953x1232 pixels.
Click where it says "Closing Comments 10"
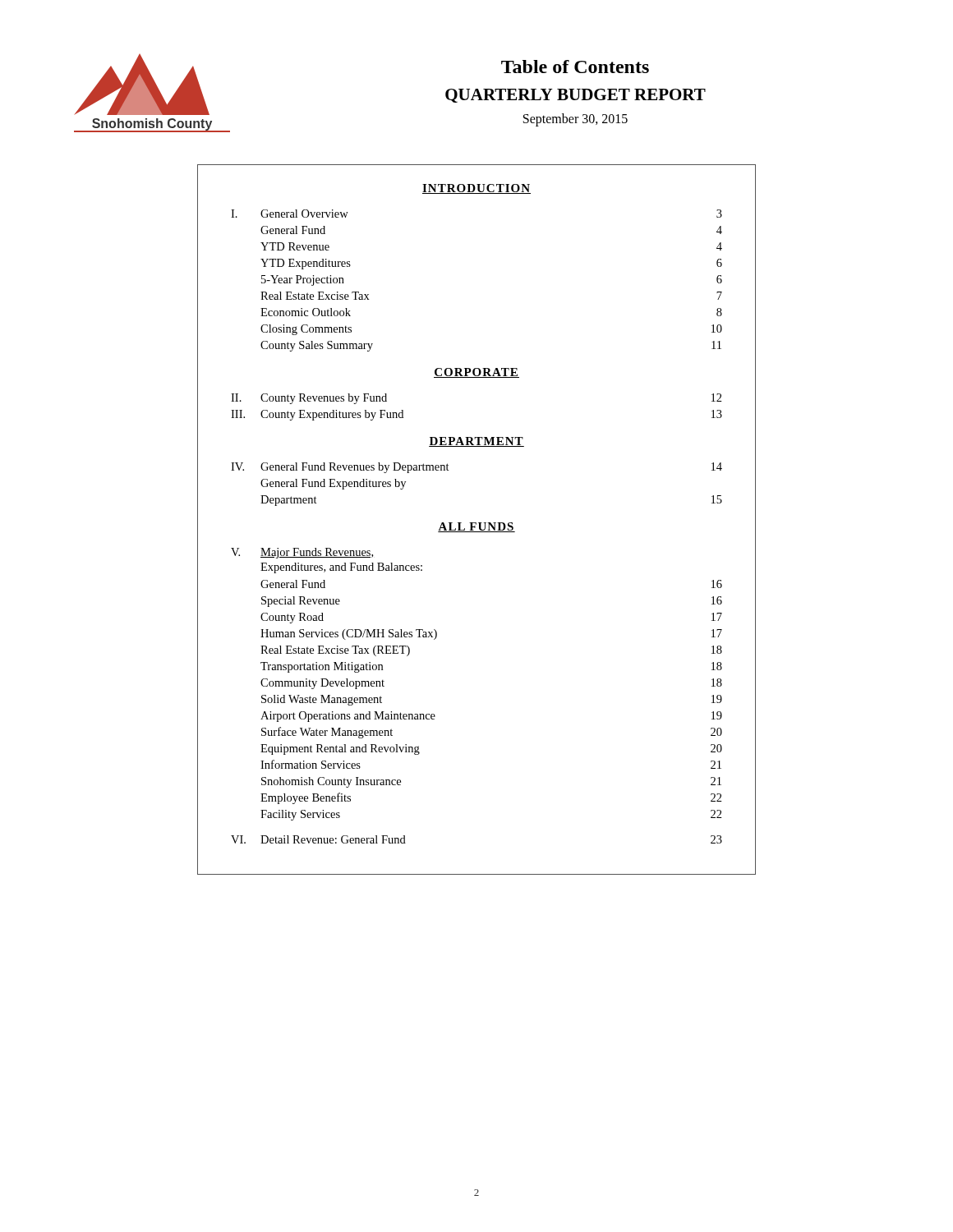(303, 331)
